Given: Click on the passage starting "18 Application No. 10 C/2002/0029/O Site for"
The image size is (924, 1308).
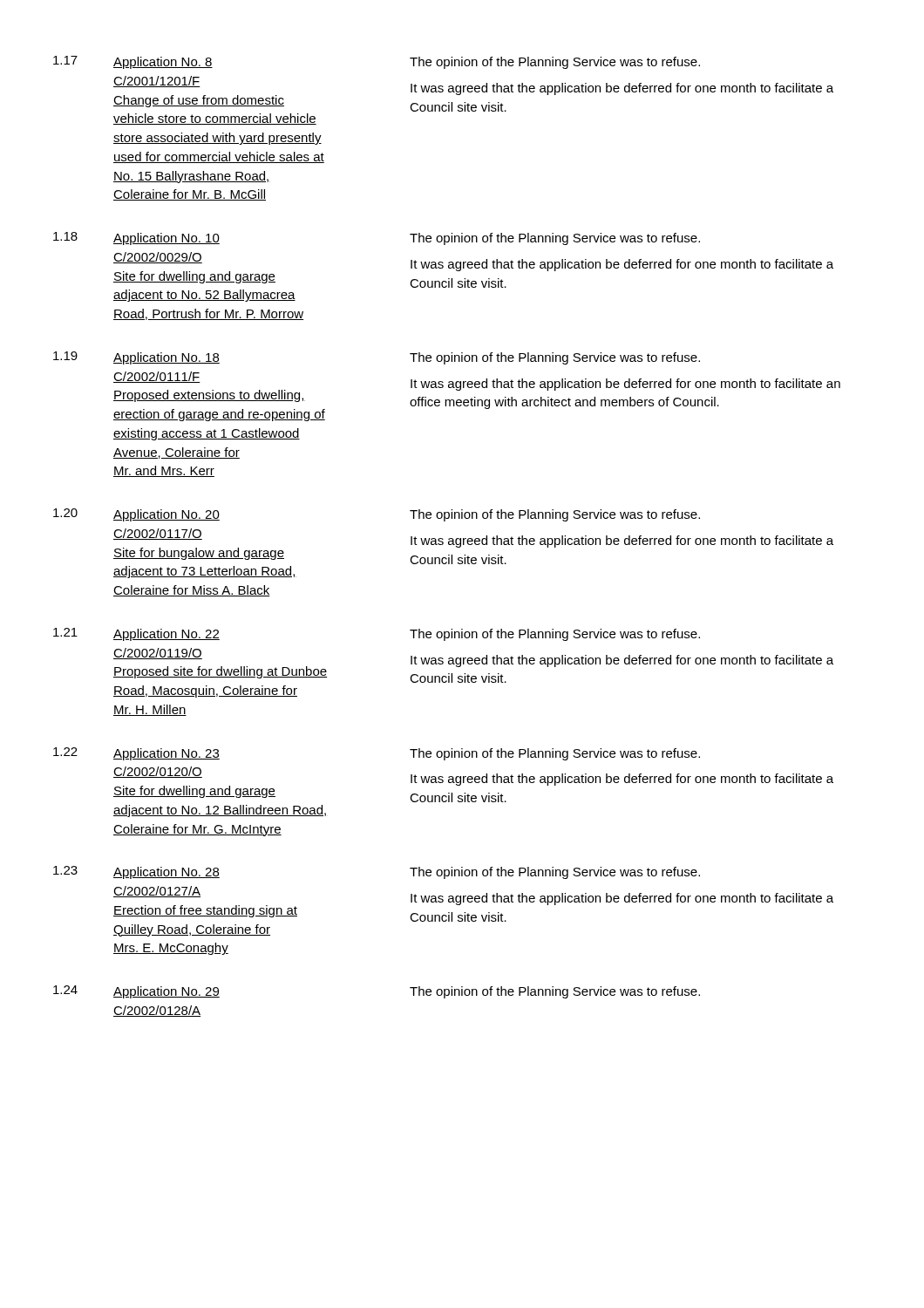Looking at the screenshot, I should click(462, 276).
